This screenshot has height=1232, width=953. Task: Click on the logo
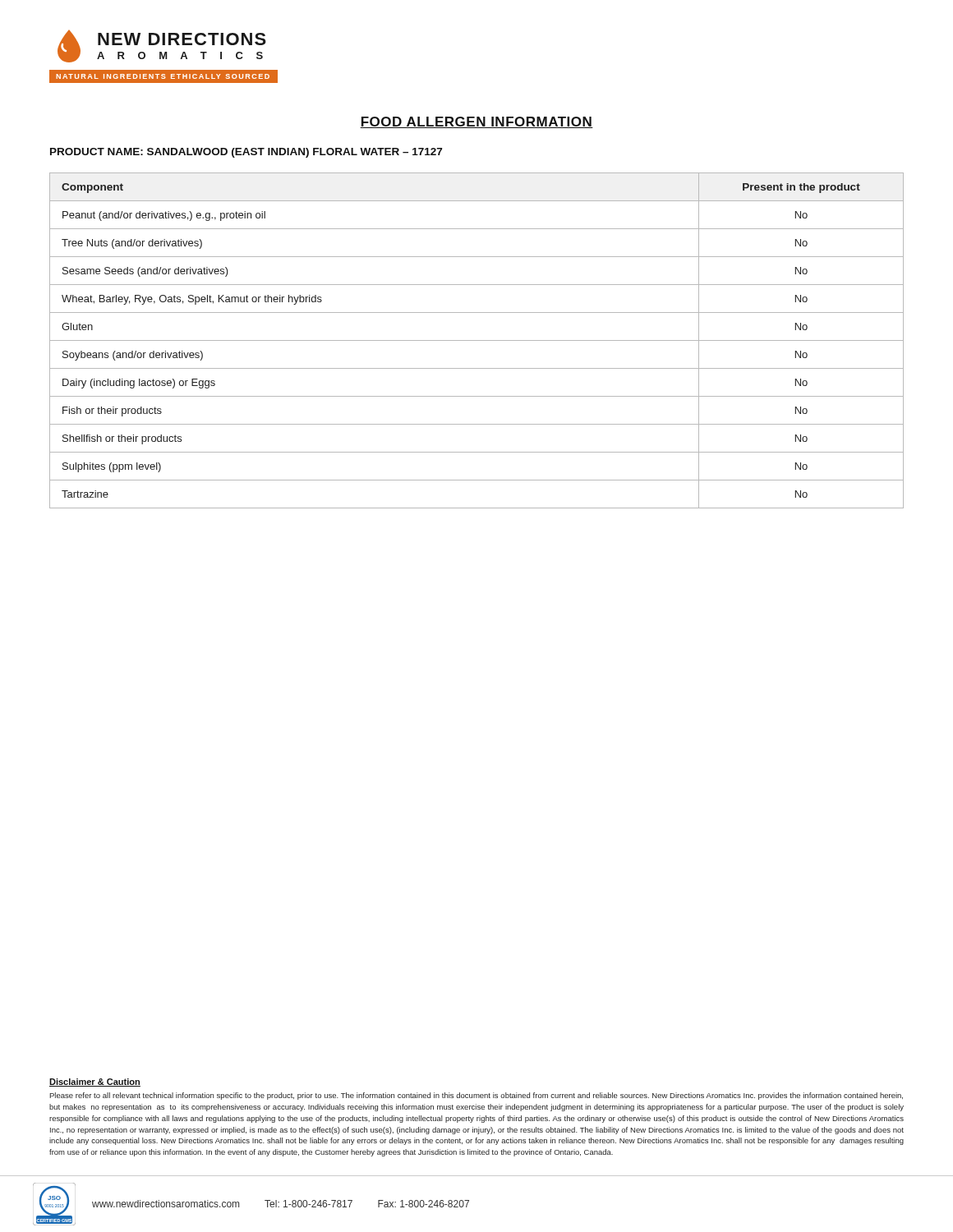pyautogui.click(x=476, y=46)
